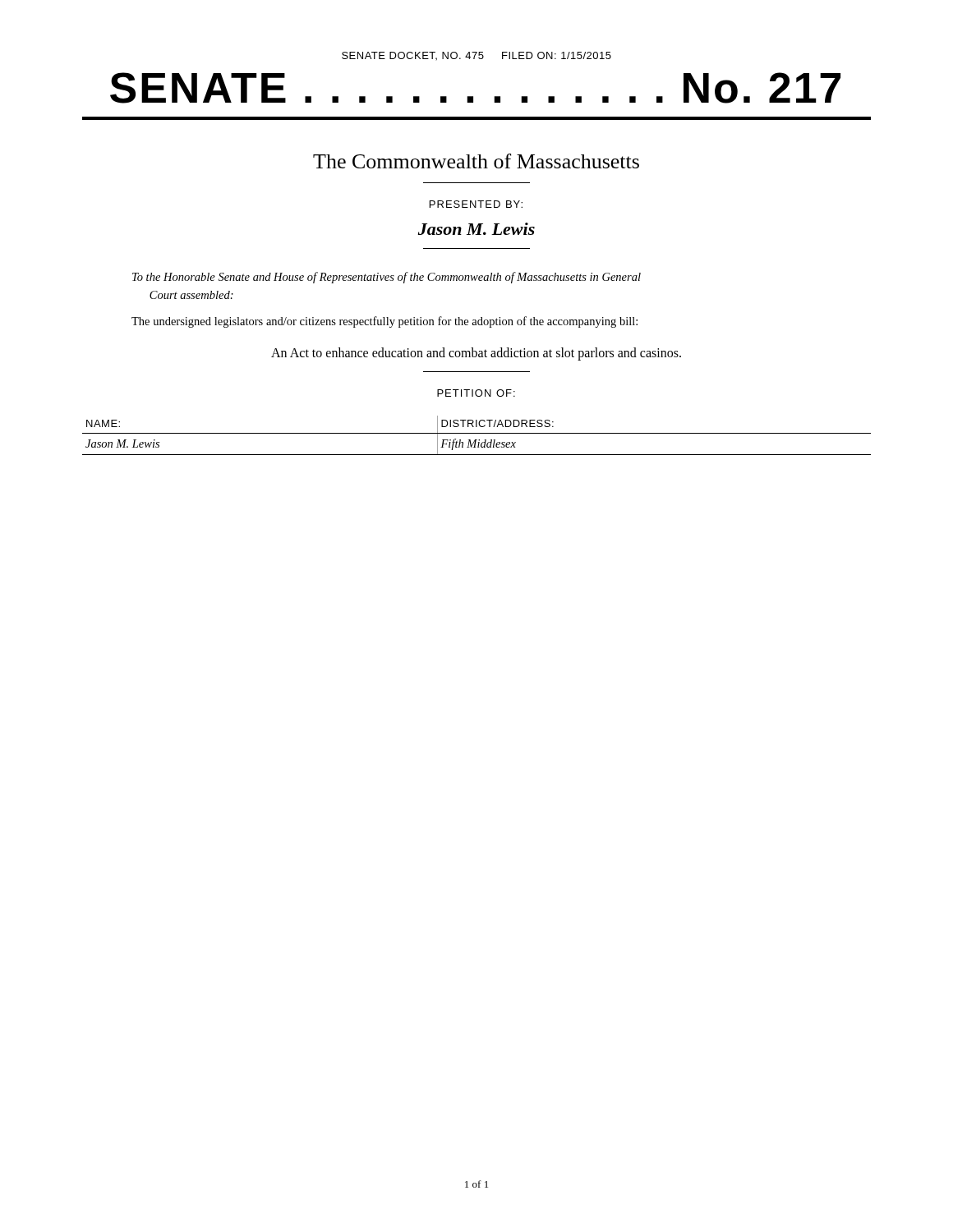Point to "The Commonwealth of Massachusetts"
This screenshot has width=953, height=1232.
click(476, 167)
